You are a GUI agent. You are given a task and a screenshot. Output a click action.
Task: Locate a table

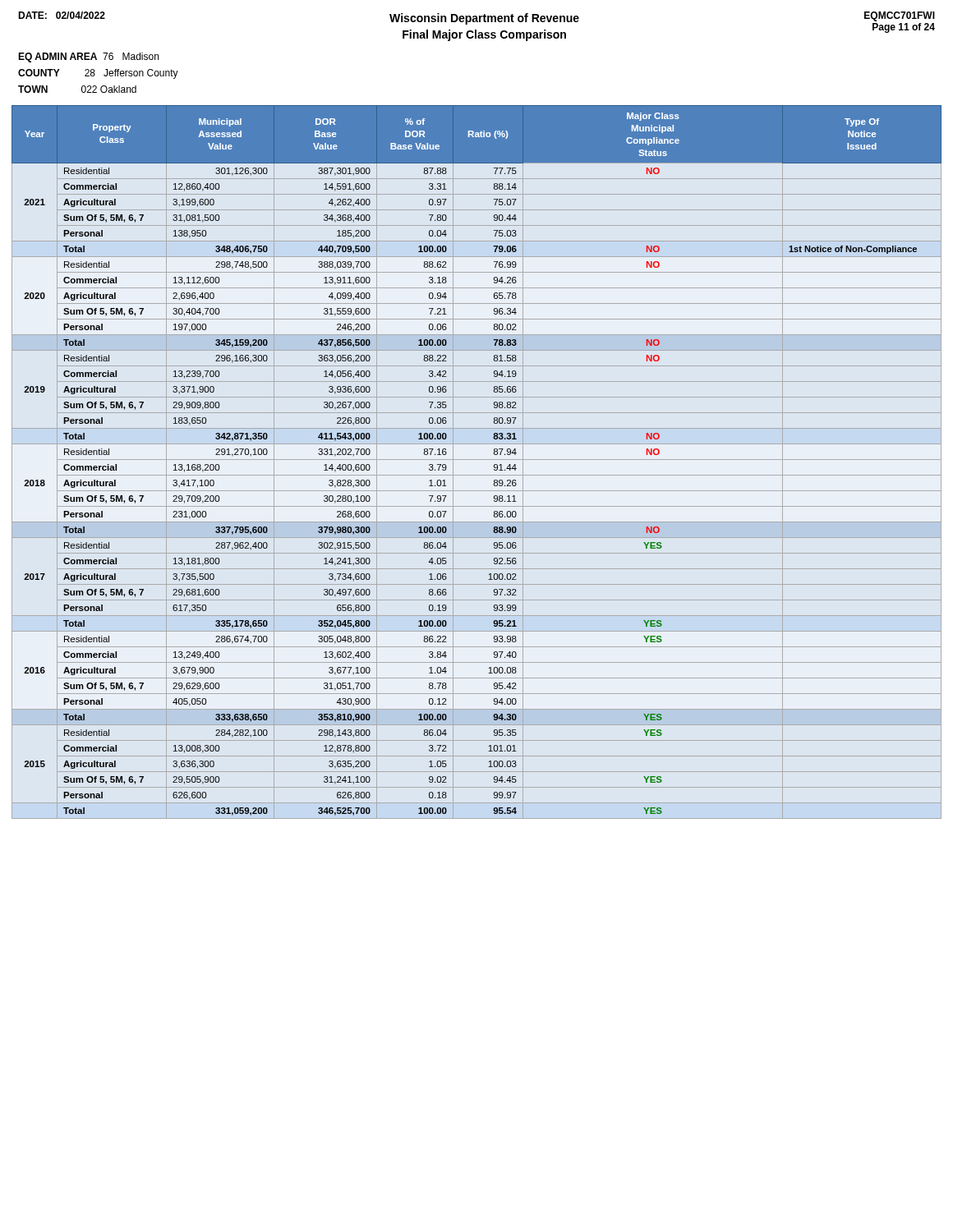point(476,462)
